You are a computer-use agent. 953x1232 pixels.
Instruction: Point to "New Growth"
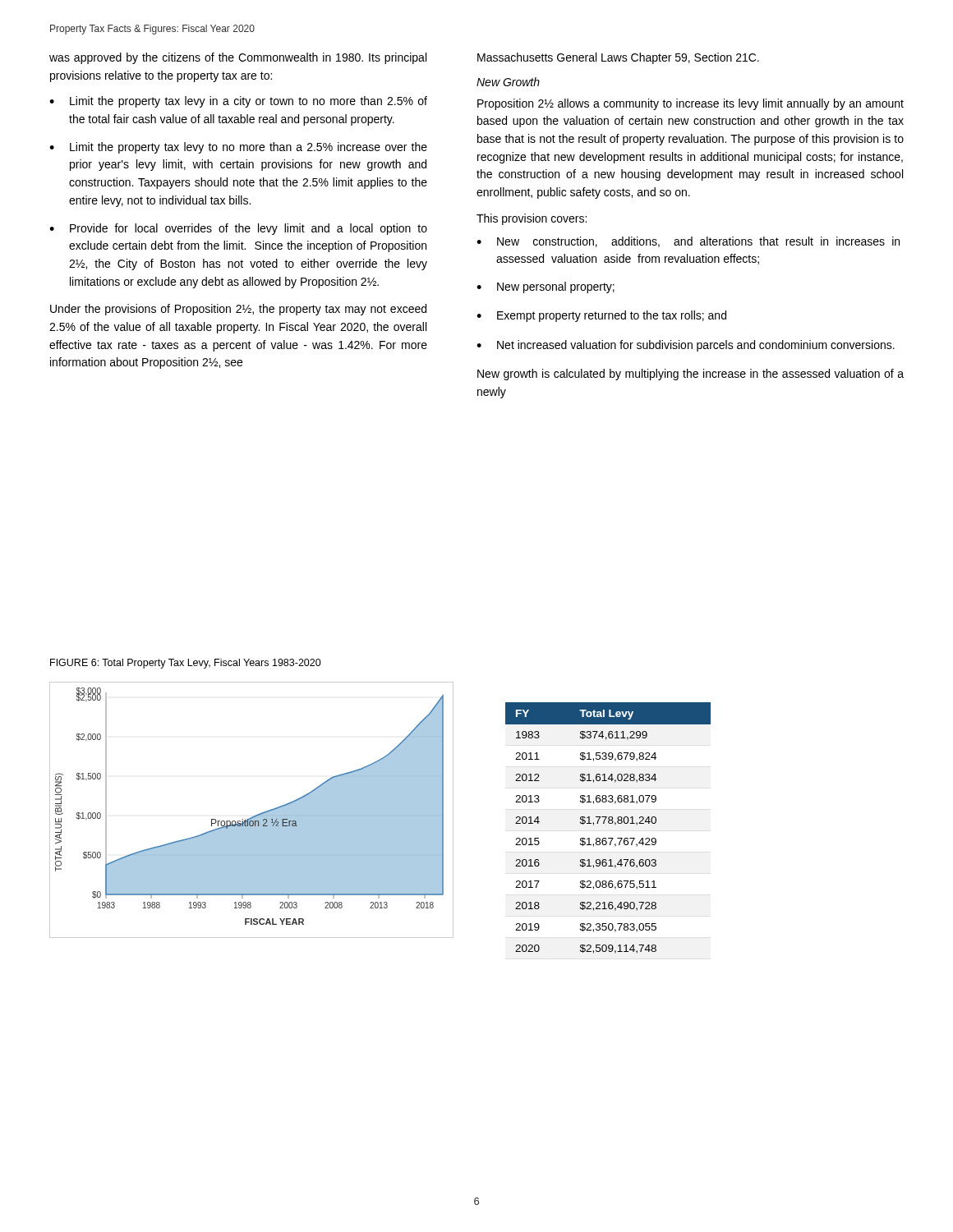point(508,82)
